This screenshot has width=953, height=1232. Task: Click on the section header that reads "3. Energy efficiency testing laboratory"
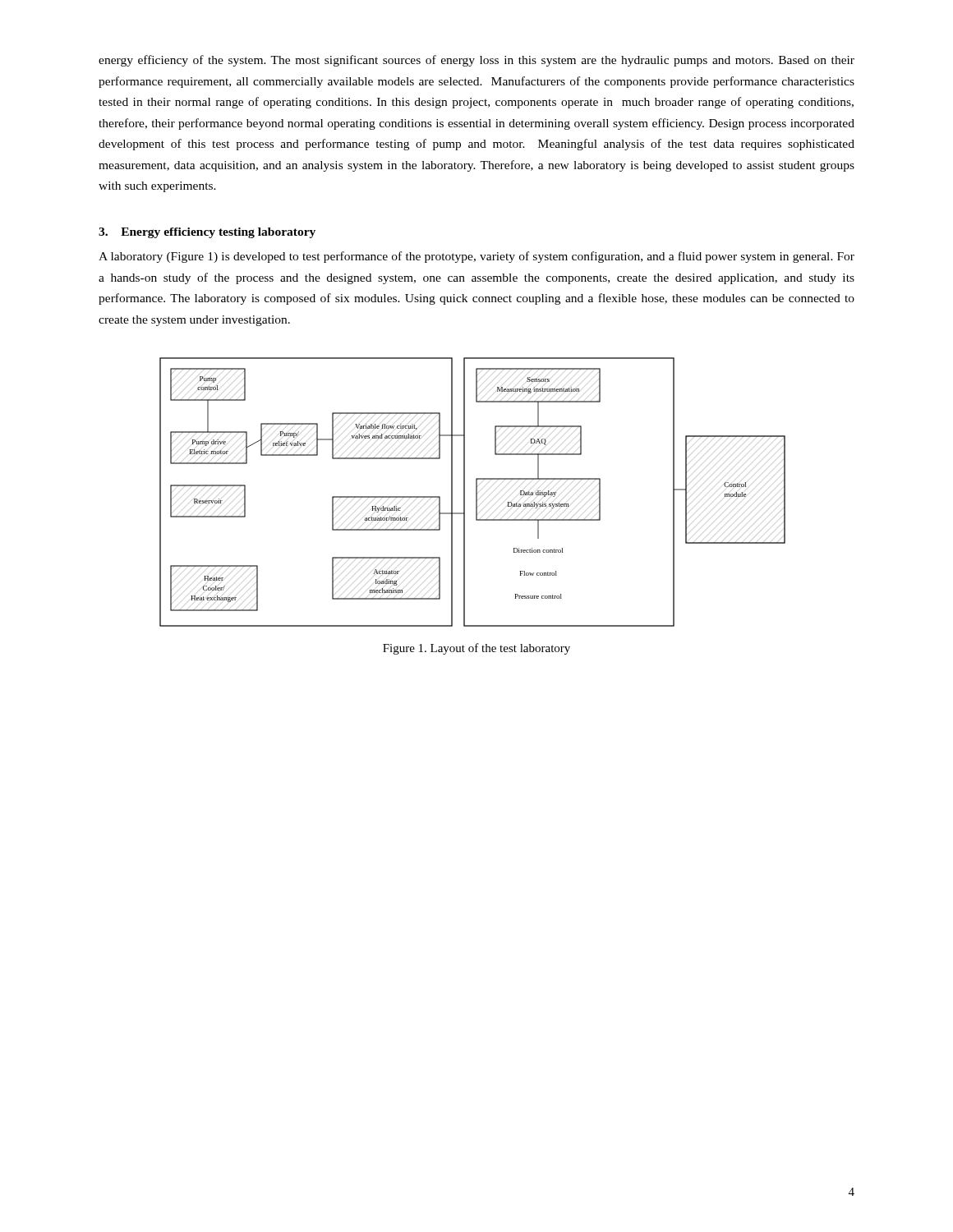click(x=207, y=231)
